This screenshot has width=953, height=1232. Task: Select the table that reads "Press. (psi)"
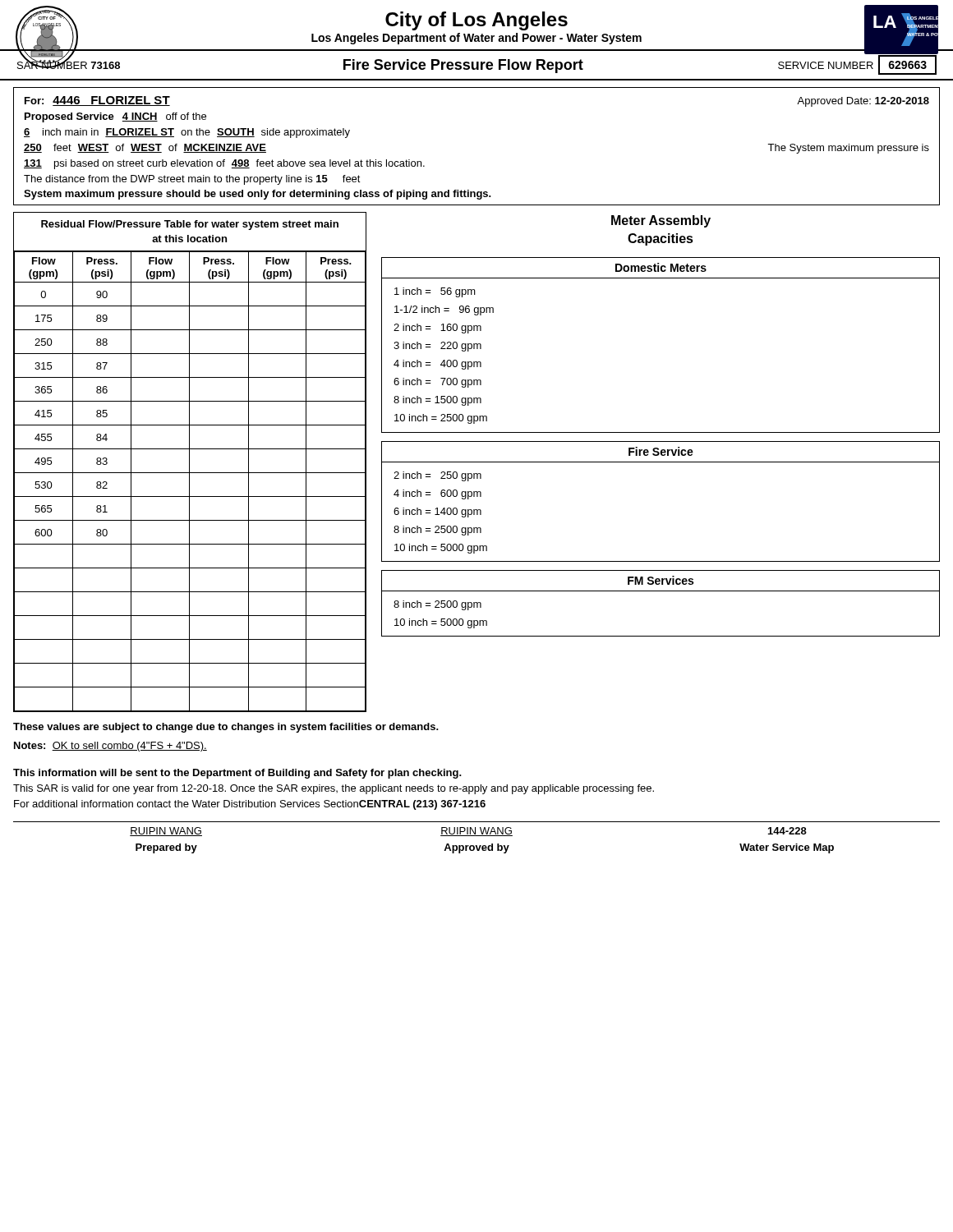click(190, 462)
